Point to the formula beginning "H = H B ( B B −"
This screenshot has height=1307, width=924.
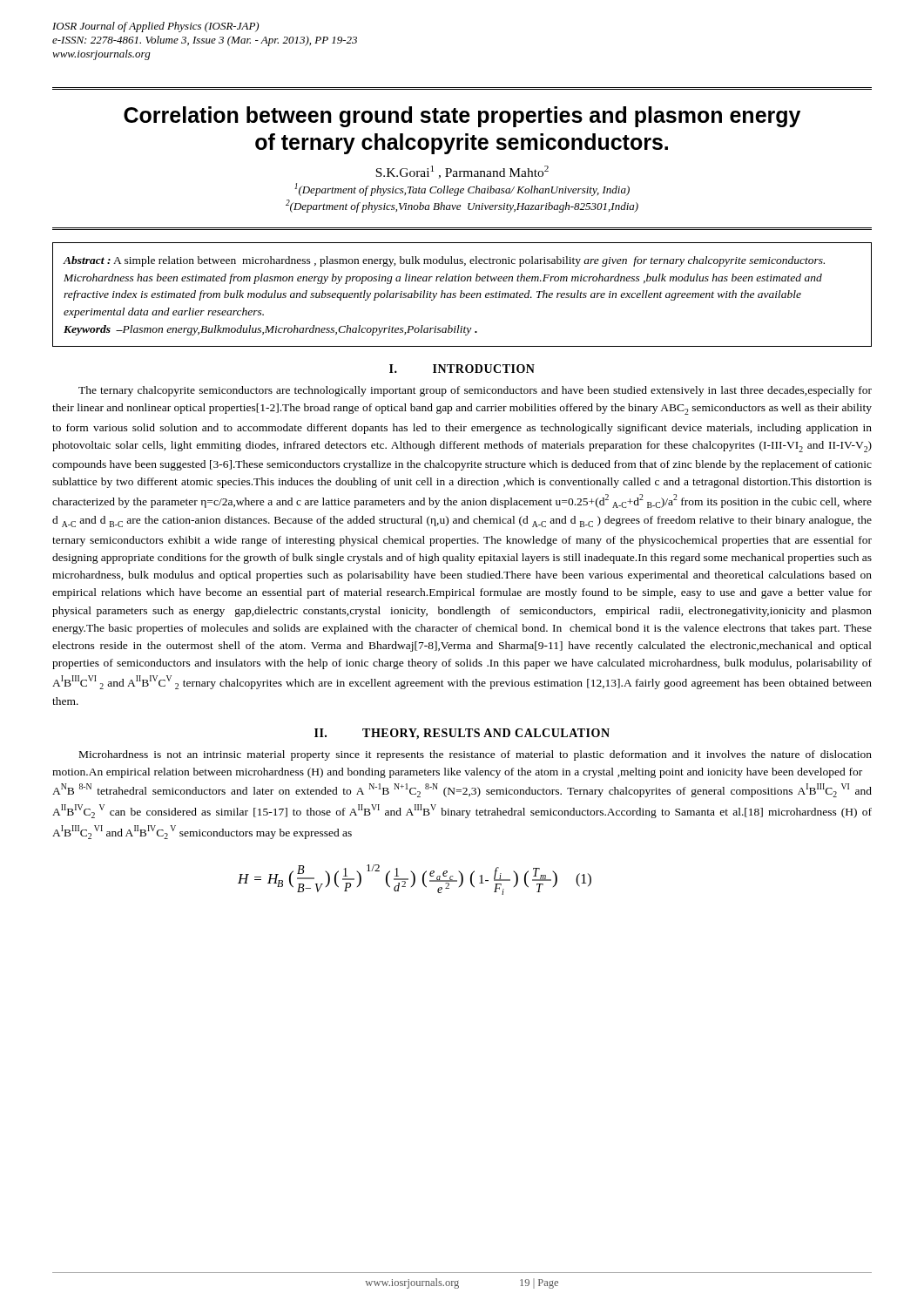[x=462, y=877]
